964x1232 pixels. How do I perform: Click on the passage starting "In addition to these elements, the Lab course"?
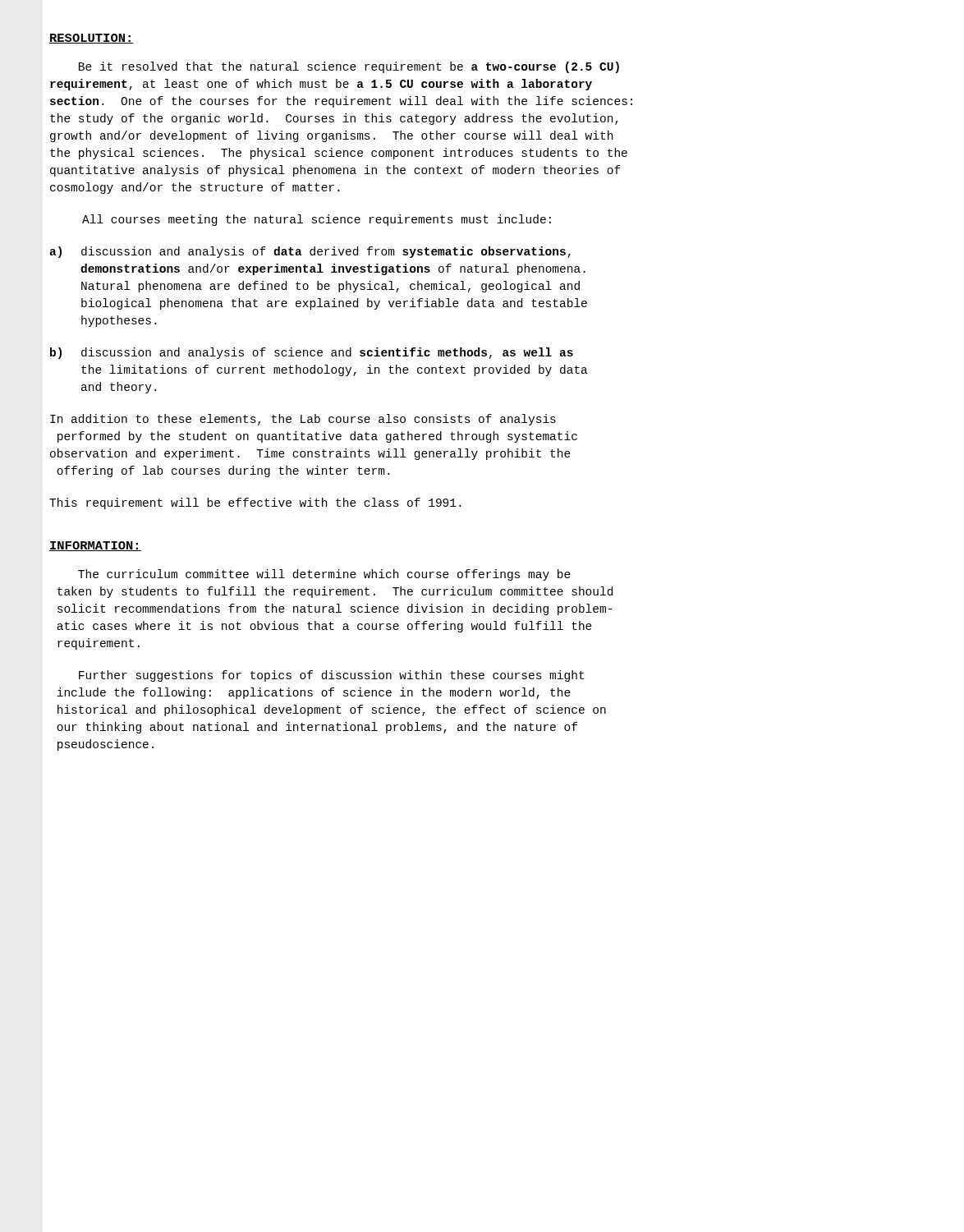point(314,446)
